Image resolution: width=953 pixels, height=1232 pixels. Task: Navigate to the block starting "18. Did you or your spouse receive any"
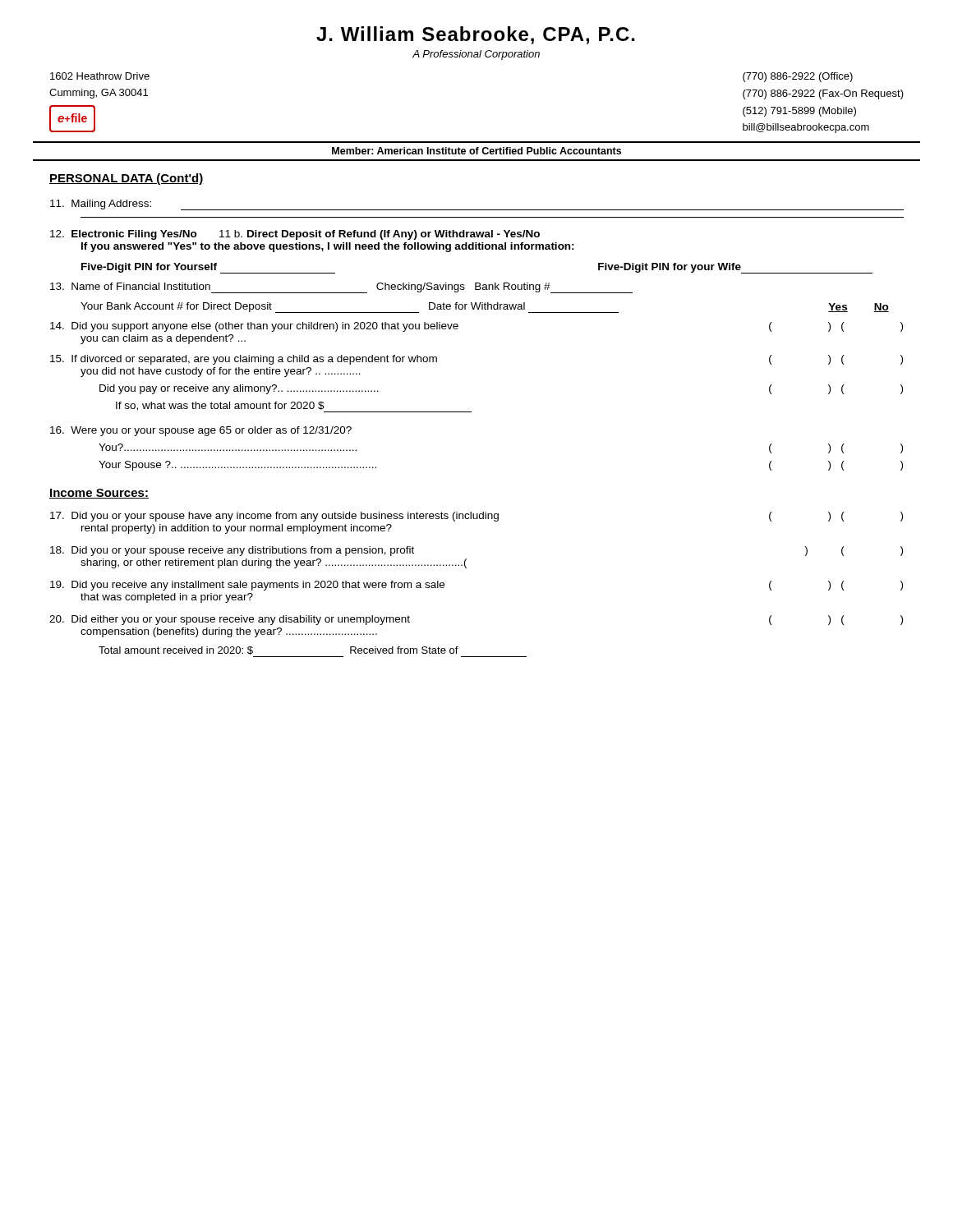tap(476, 556)
